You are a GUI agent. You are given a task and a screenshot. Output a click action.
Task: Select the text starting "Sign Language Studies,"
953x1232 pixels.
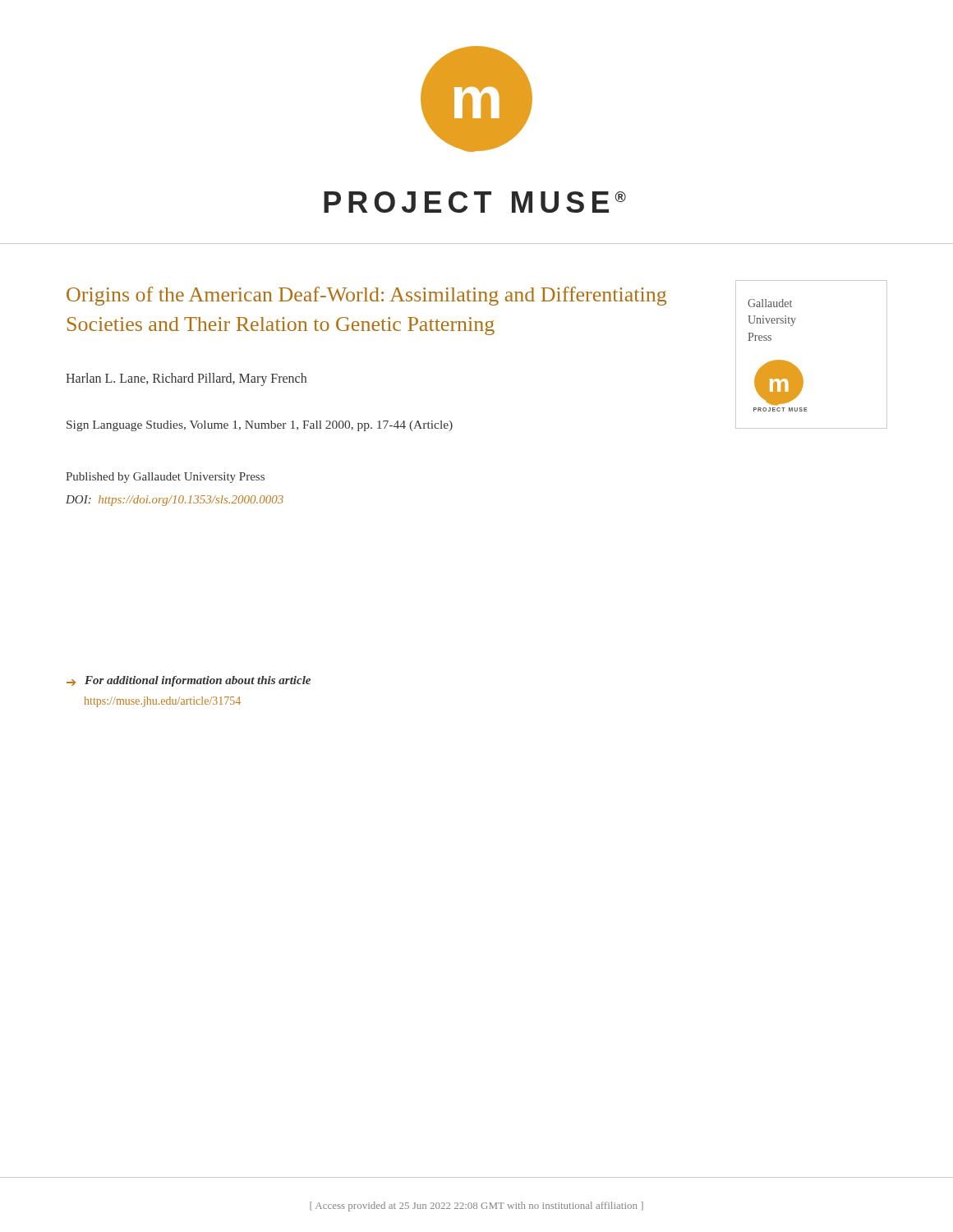259,424
